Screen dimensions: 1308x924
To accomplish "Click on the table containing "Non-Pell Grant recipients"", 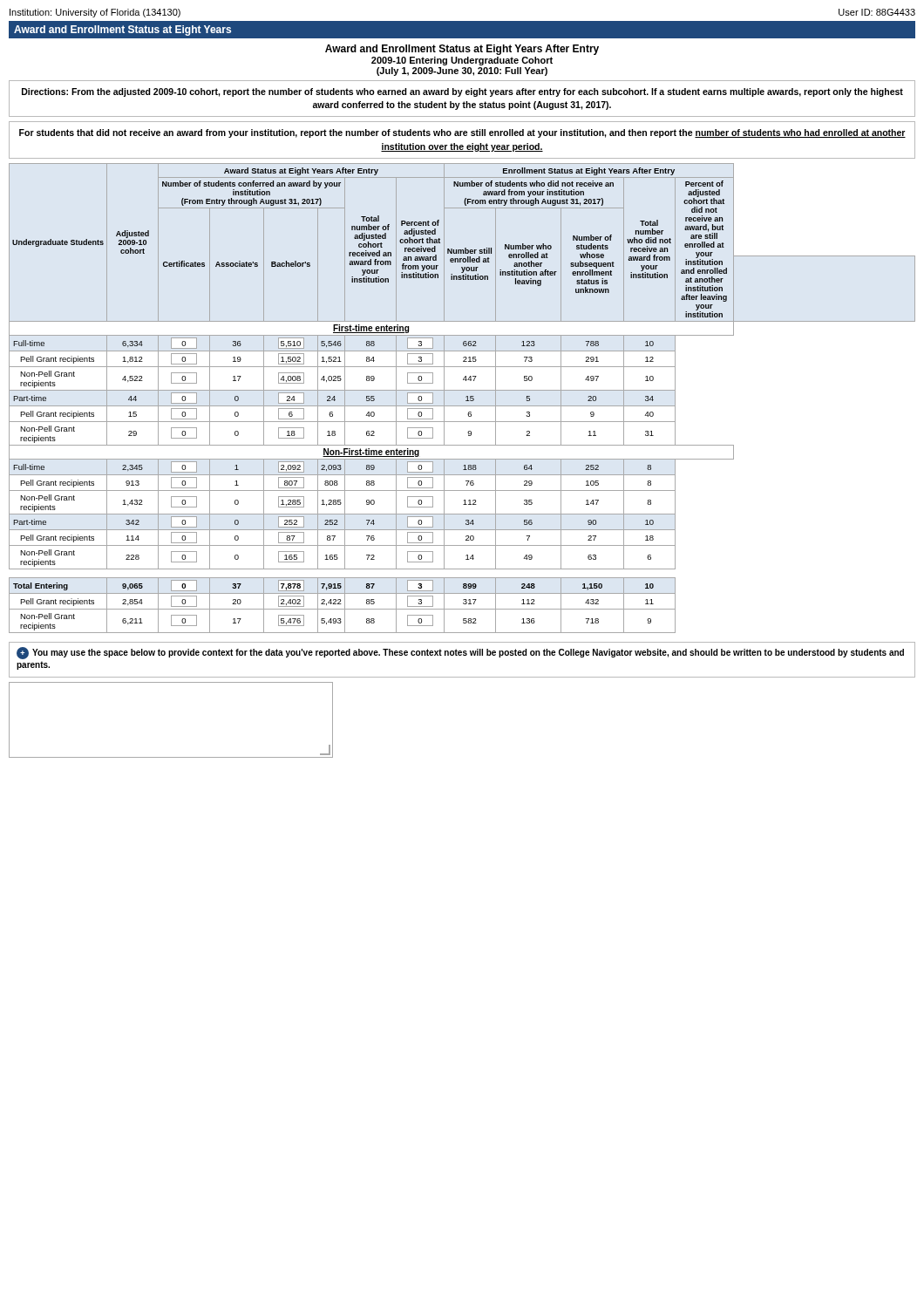I will 462,398.
